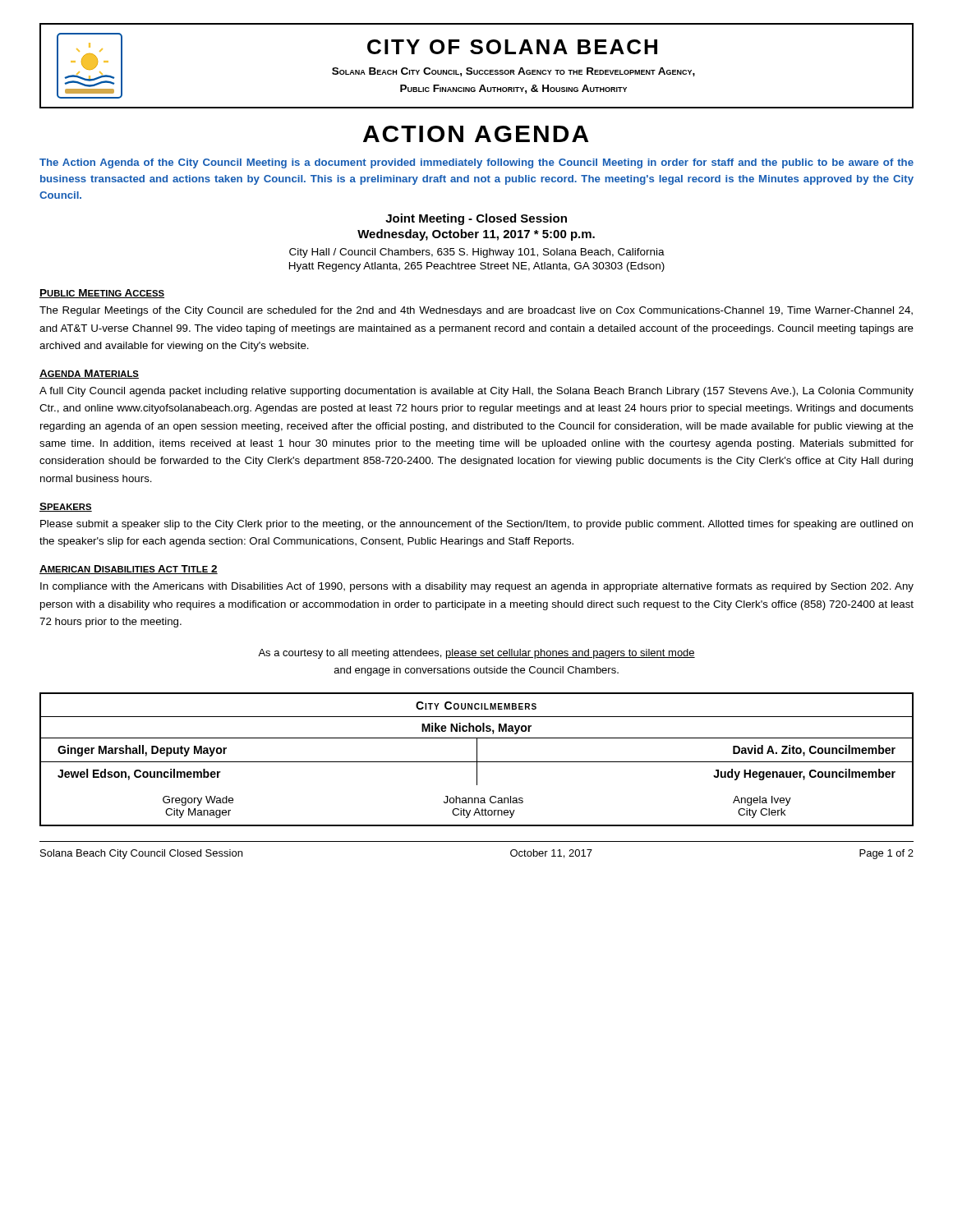
Task: Click on the text block with the text "In compliance with the Americans"
Action: [x=476, y=604]
